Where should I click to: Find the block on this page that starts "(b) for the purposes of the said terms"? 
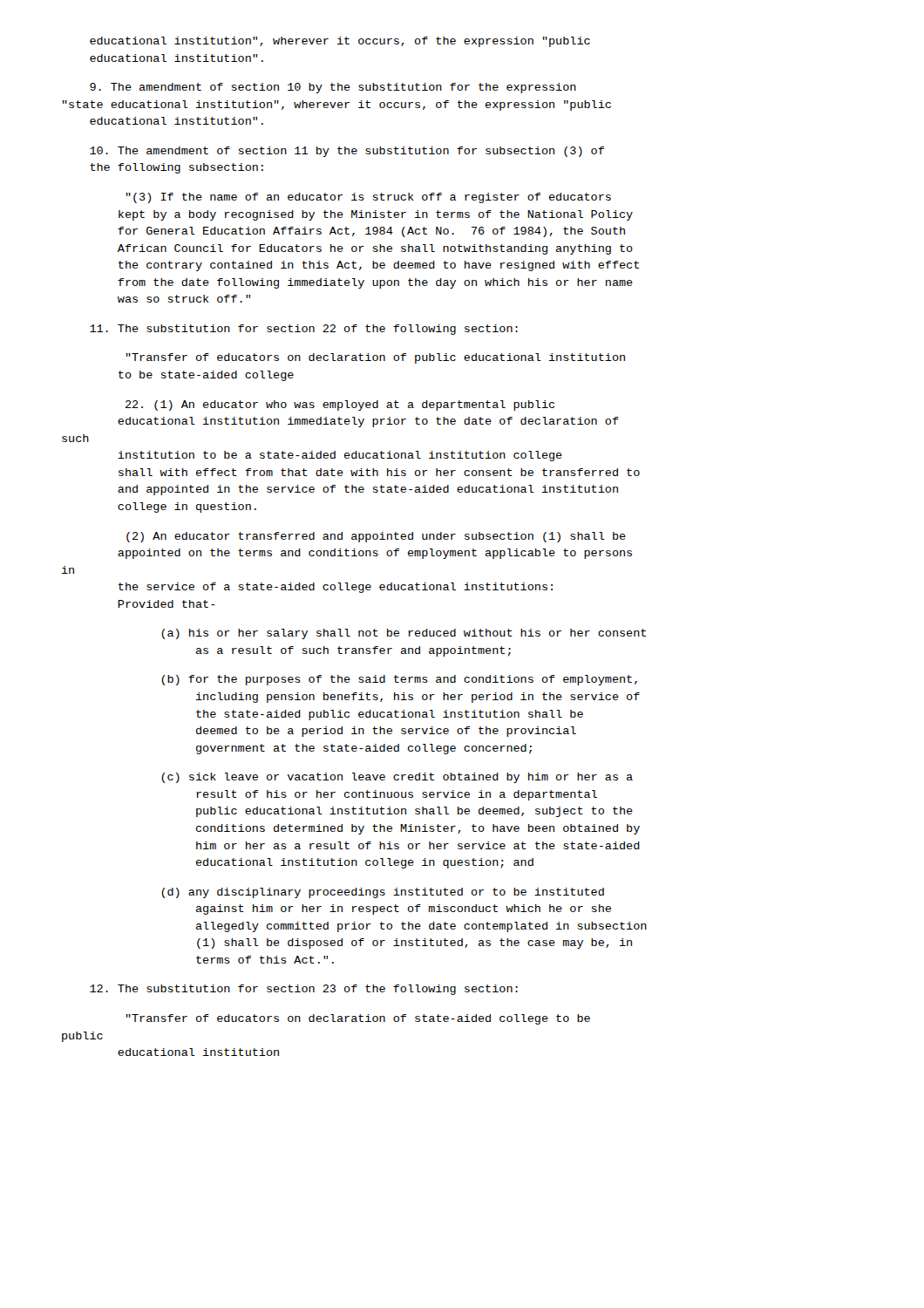351,714
